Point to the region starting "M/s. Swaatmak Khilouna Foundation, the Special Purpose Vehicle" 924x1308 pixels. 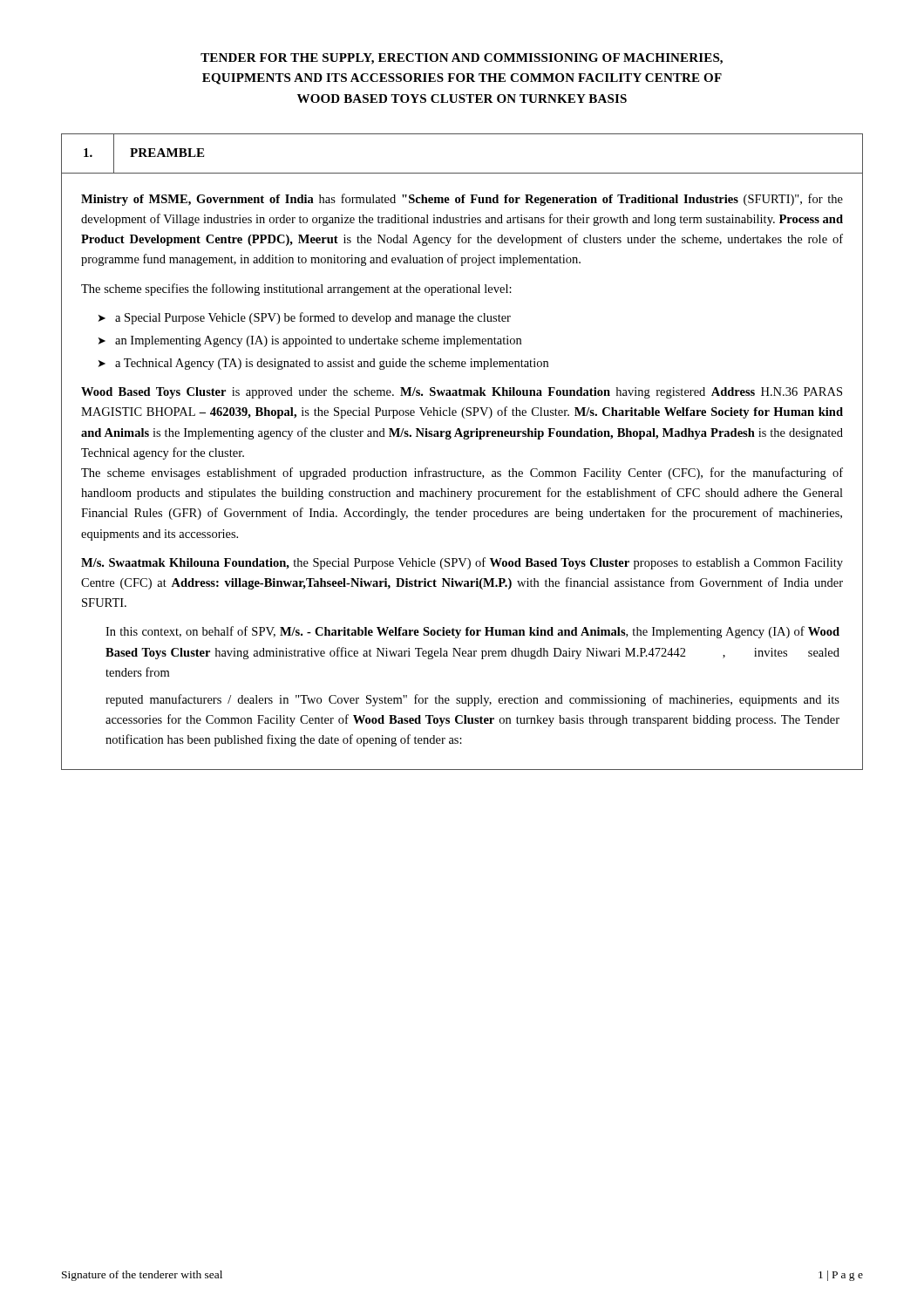point(462,582)
